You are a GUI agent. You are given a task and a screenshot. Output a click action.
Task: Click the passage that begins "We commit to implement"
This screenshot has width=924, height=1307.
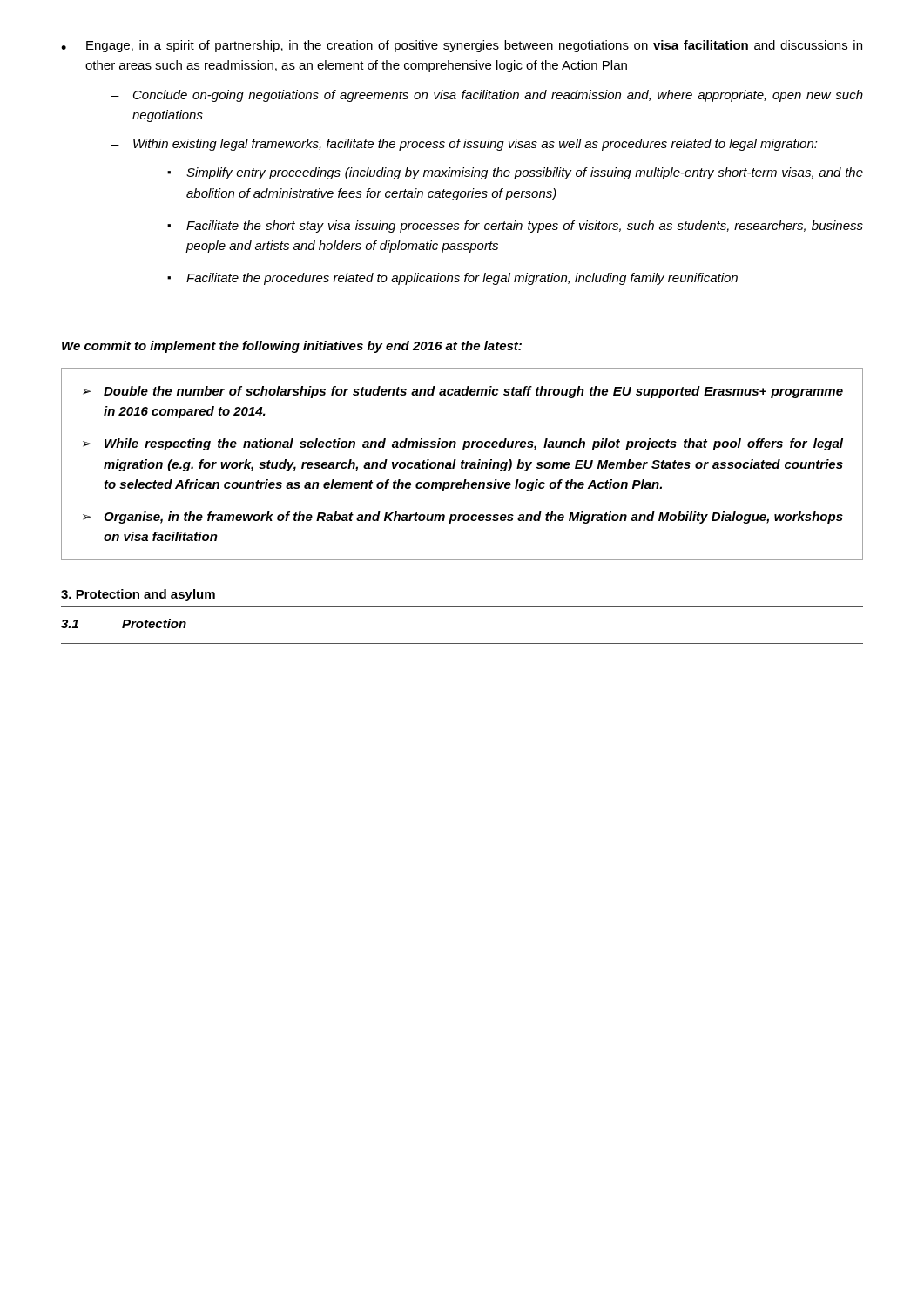tap(292, 345)
